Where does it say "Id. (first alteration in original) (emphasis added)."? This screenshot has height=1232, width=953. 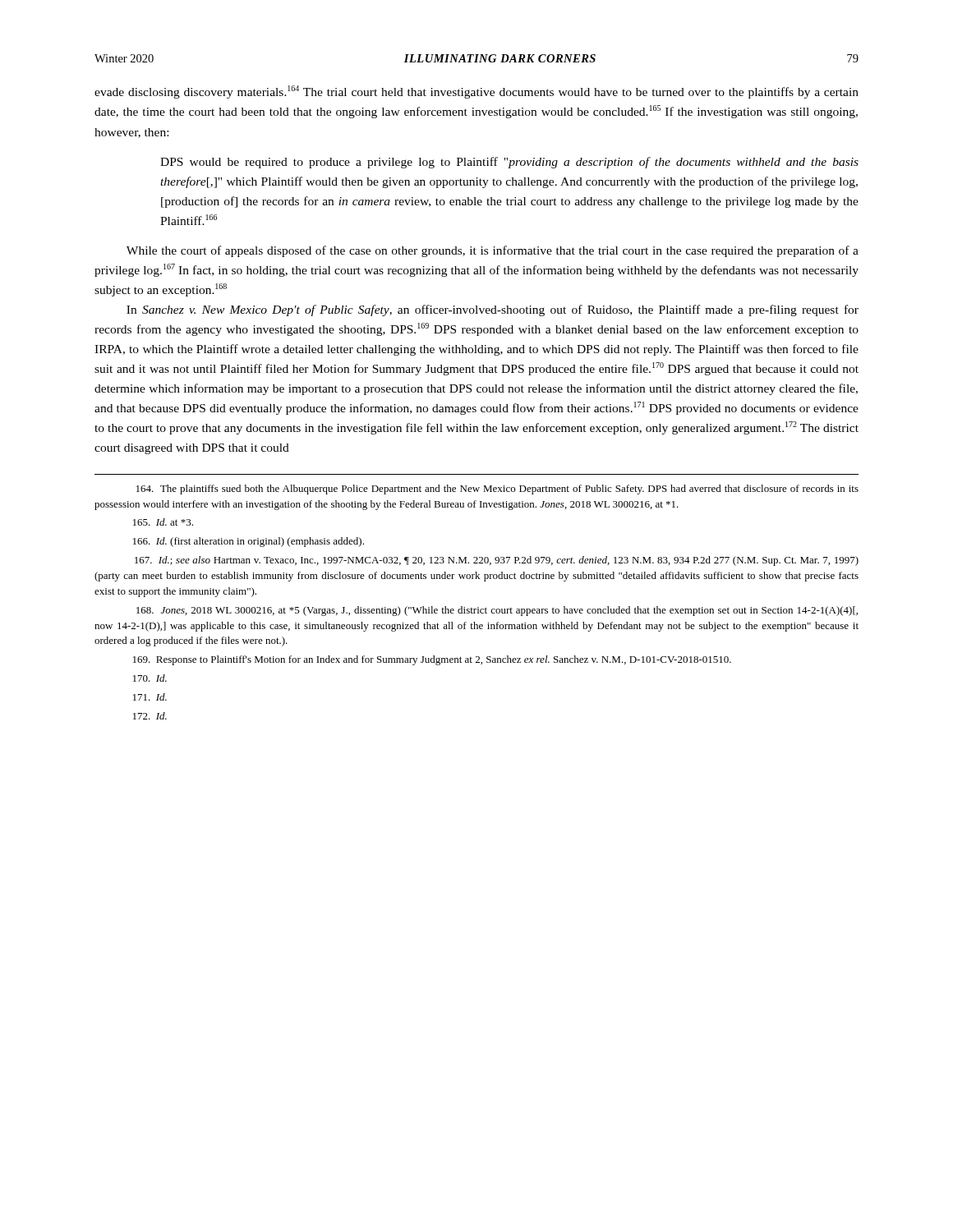tap(240, 541)
